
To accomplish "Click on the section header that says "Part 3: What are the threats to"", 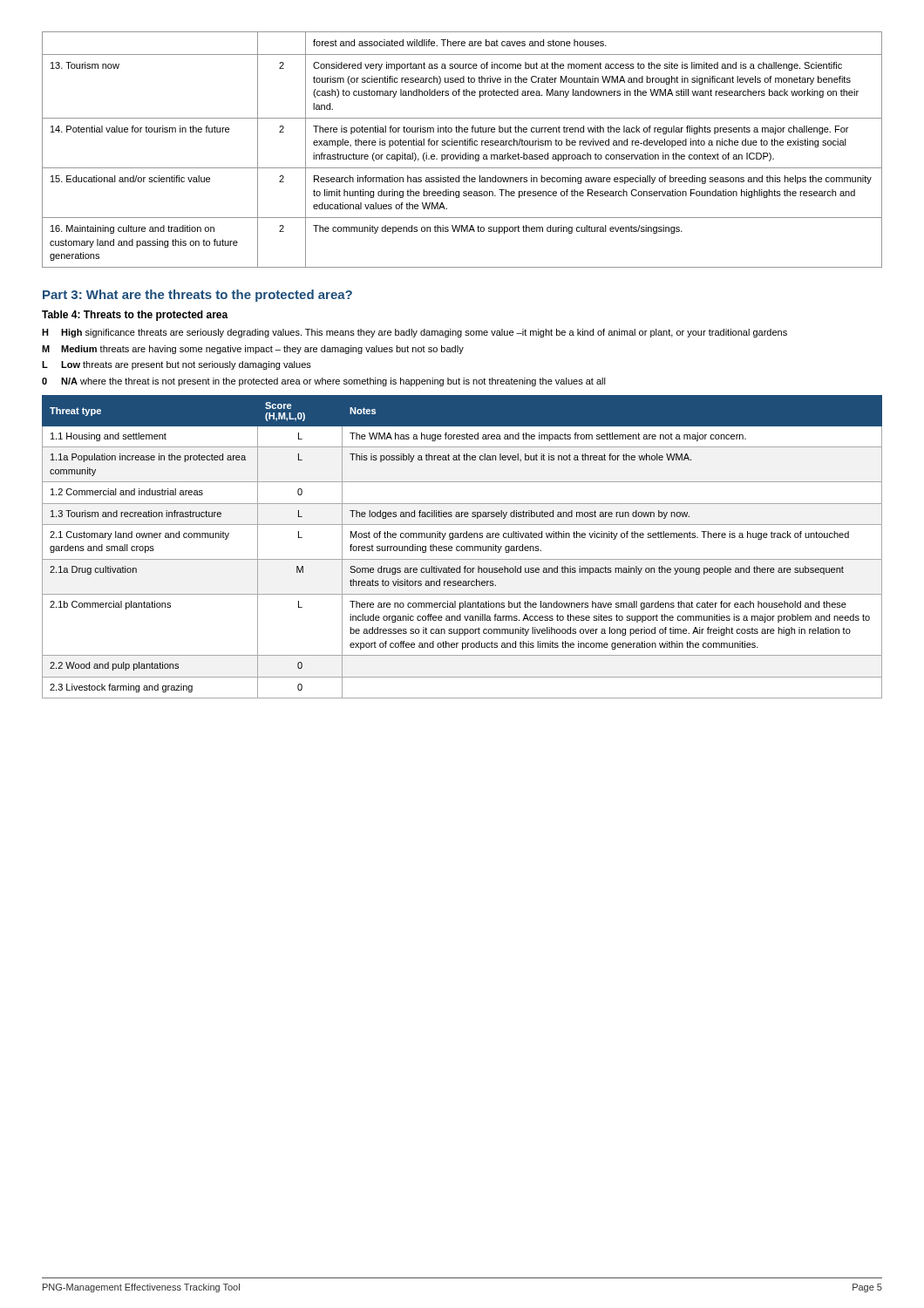I will tap(197, 295).
